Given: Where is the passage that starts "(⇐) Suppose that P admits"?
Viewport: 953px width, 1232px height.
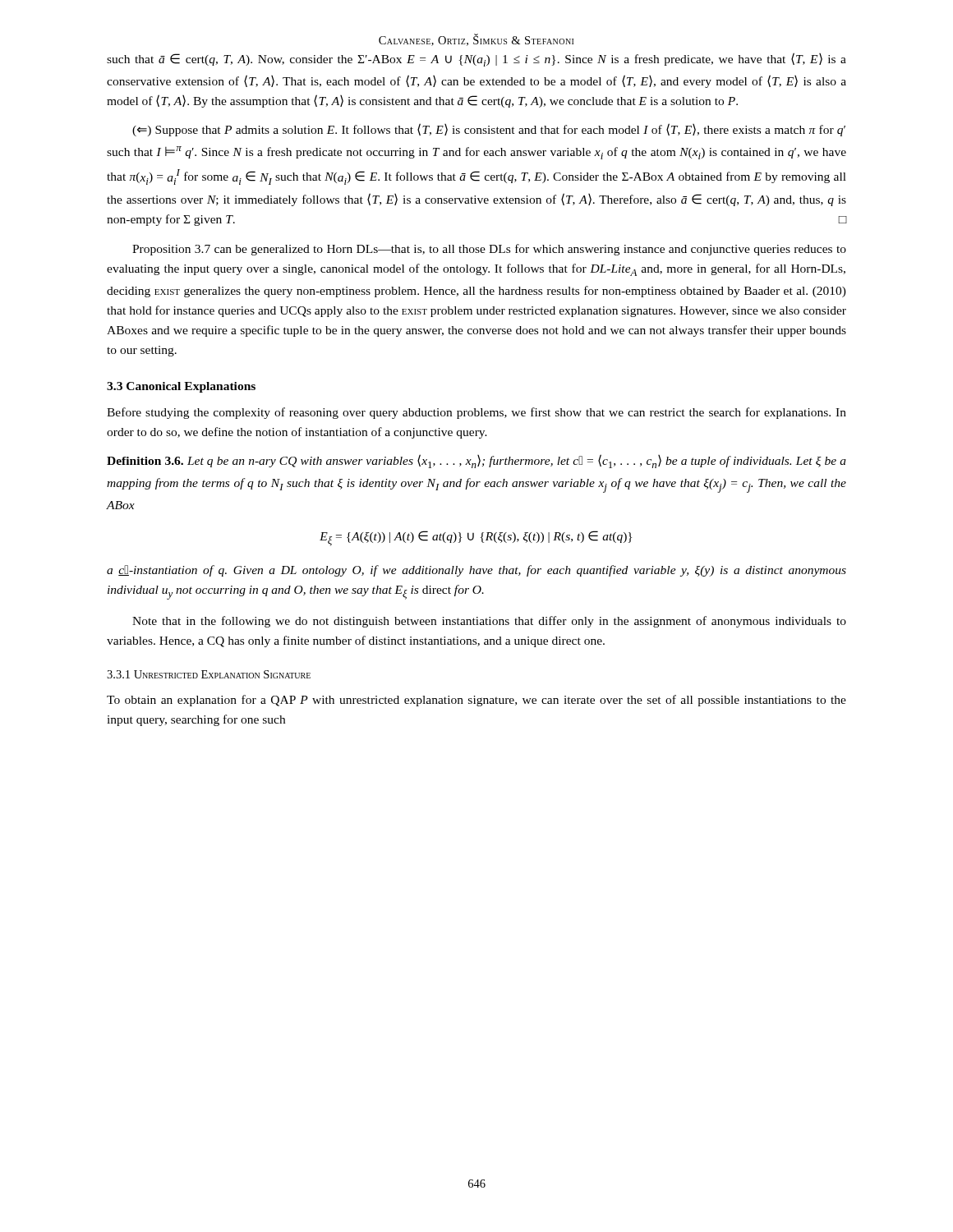Looking at the screenshot, I should click(476, 174).
